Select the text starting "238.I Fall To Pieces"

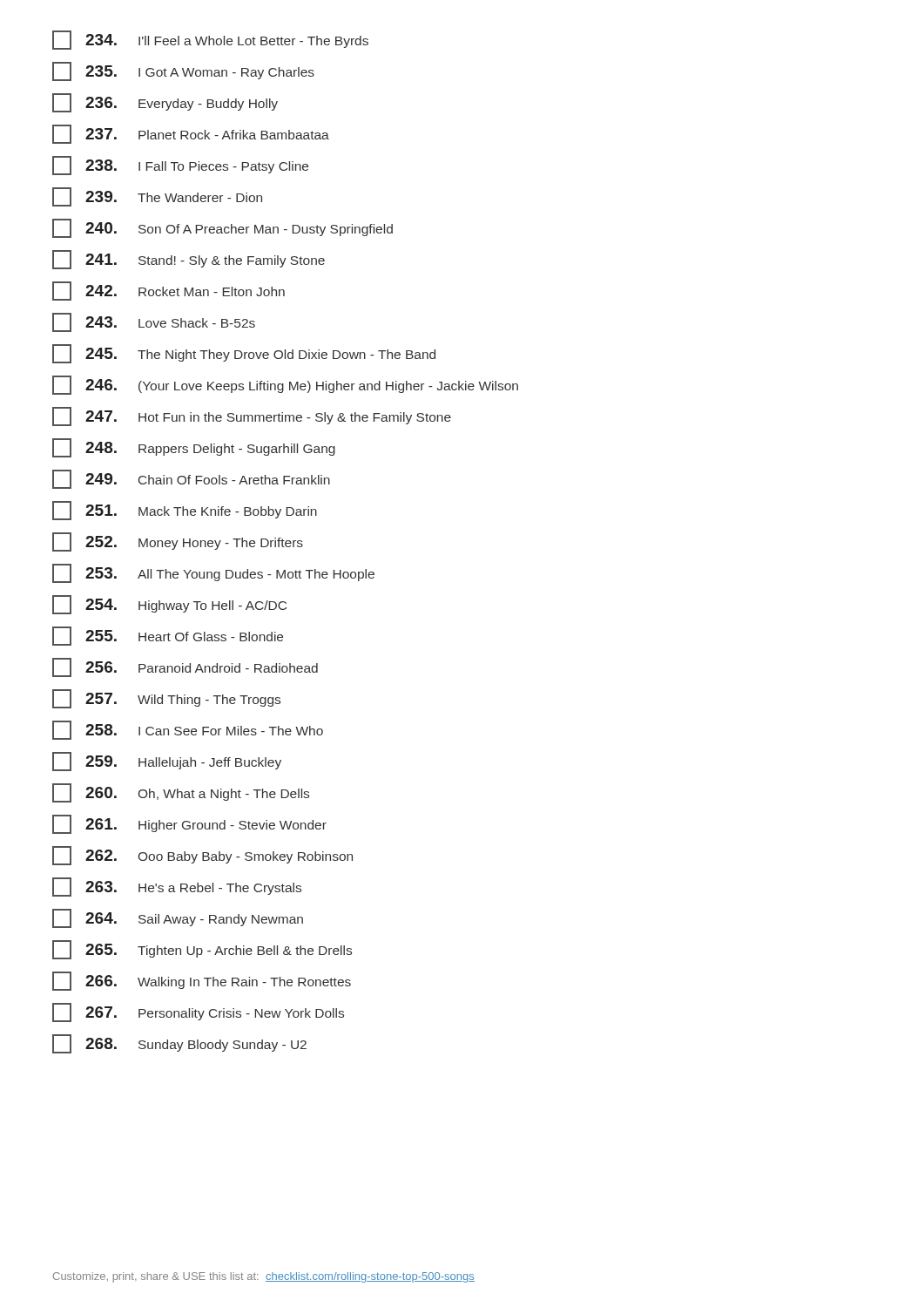181,166
